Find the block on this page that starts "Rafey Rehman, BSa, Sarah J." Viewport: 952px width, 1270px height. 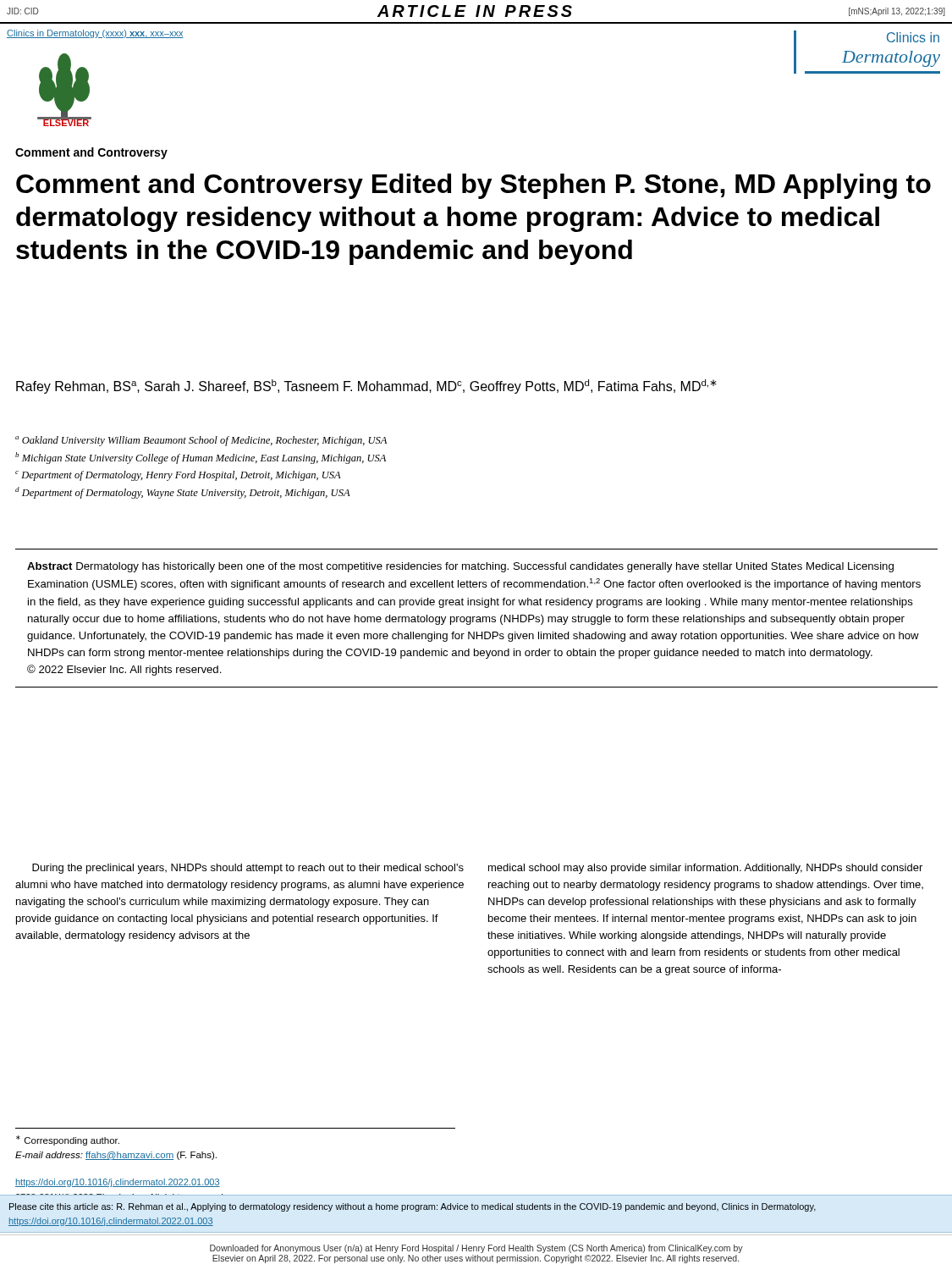(x=366, y=386)
